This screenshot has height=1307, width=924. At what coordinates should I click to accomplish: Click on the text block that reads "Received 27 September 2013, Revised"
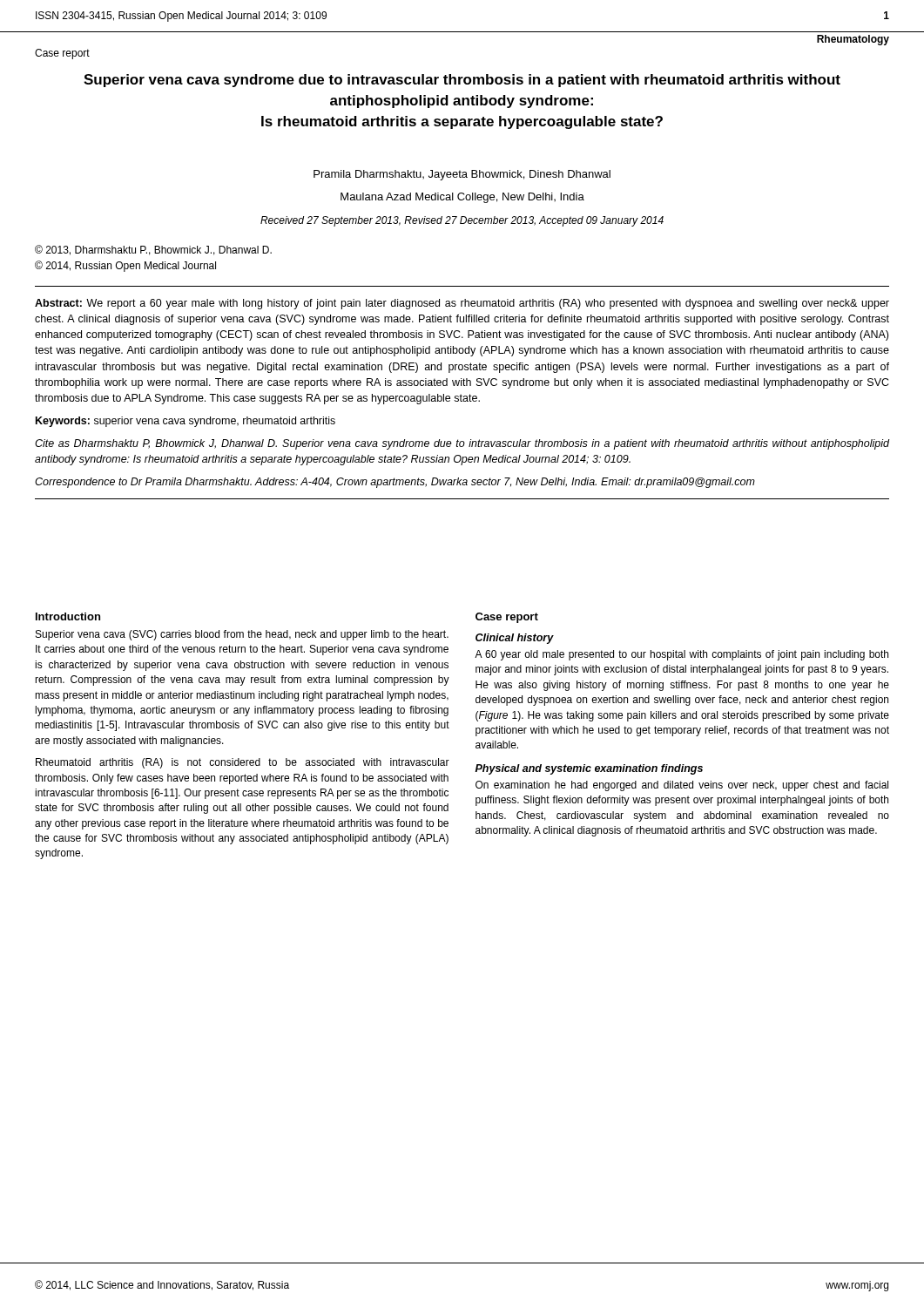pyautogui.click(x=462, y=220)
